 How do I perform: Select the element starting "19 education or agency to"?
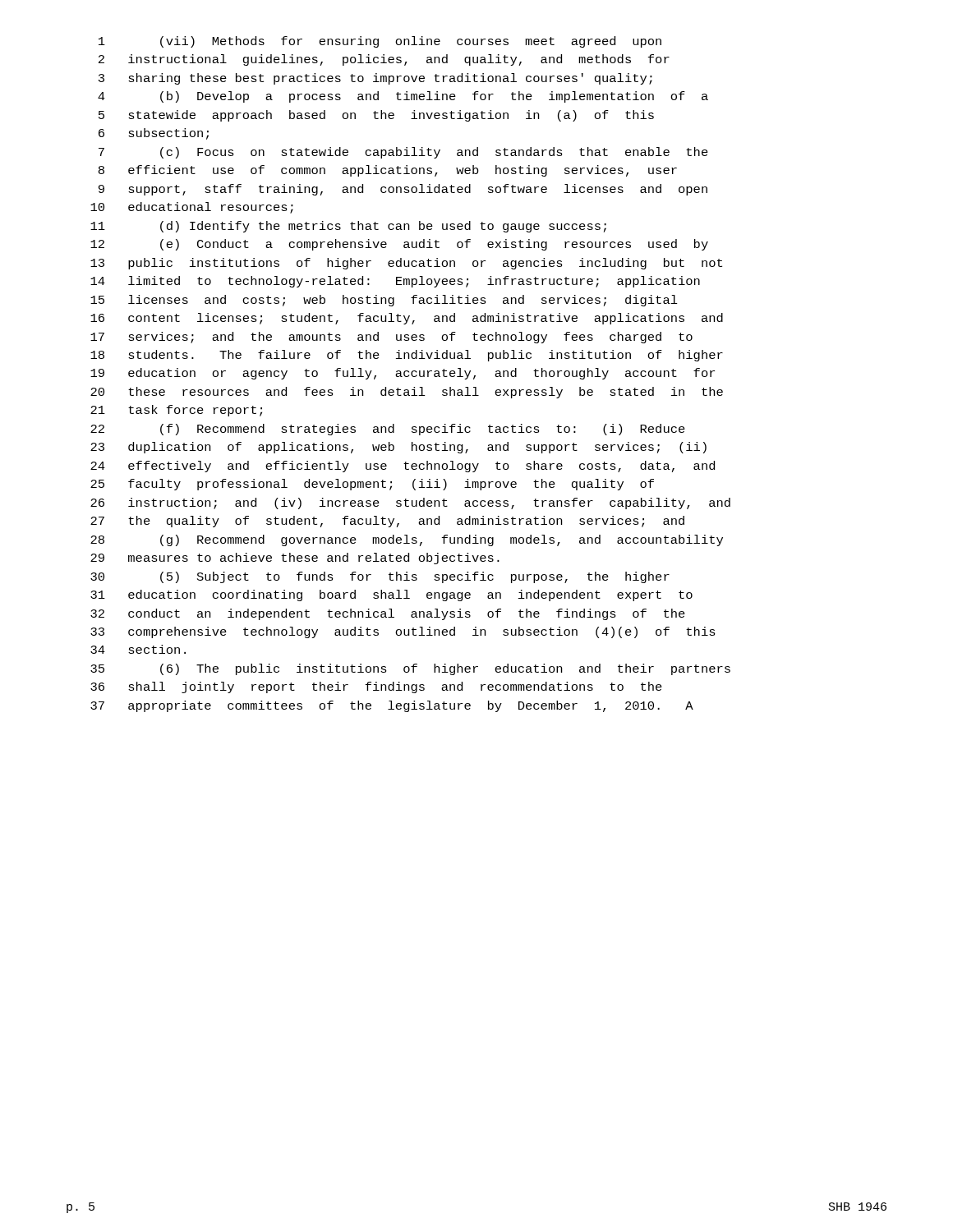476,374
